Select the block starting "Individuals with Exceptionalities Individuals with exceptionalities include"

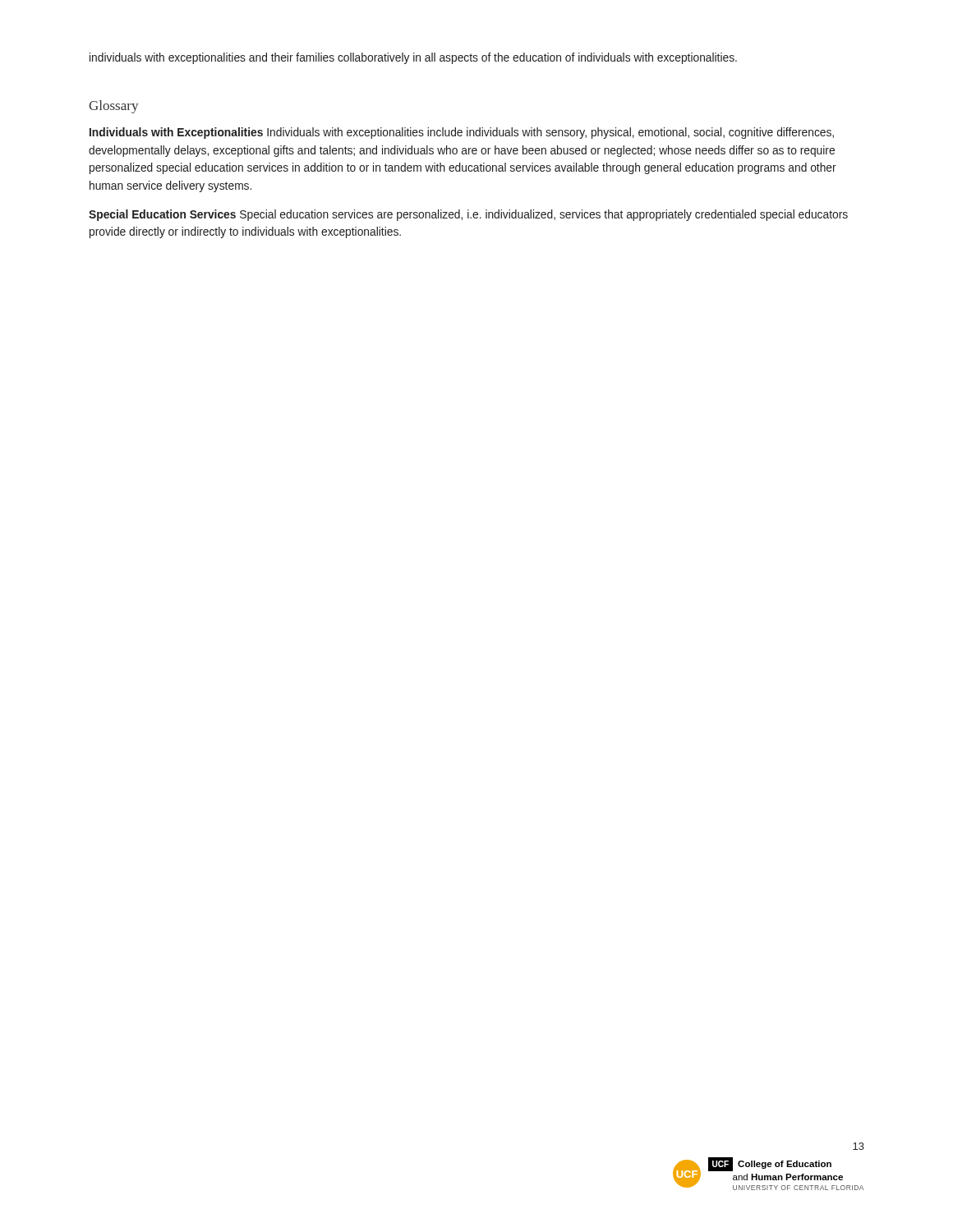click(x=462, y=159)
